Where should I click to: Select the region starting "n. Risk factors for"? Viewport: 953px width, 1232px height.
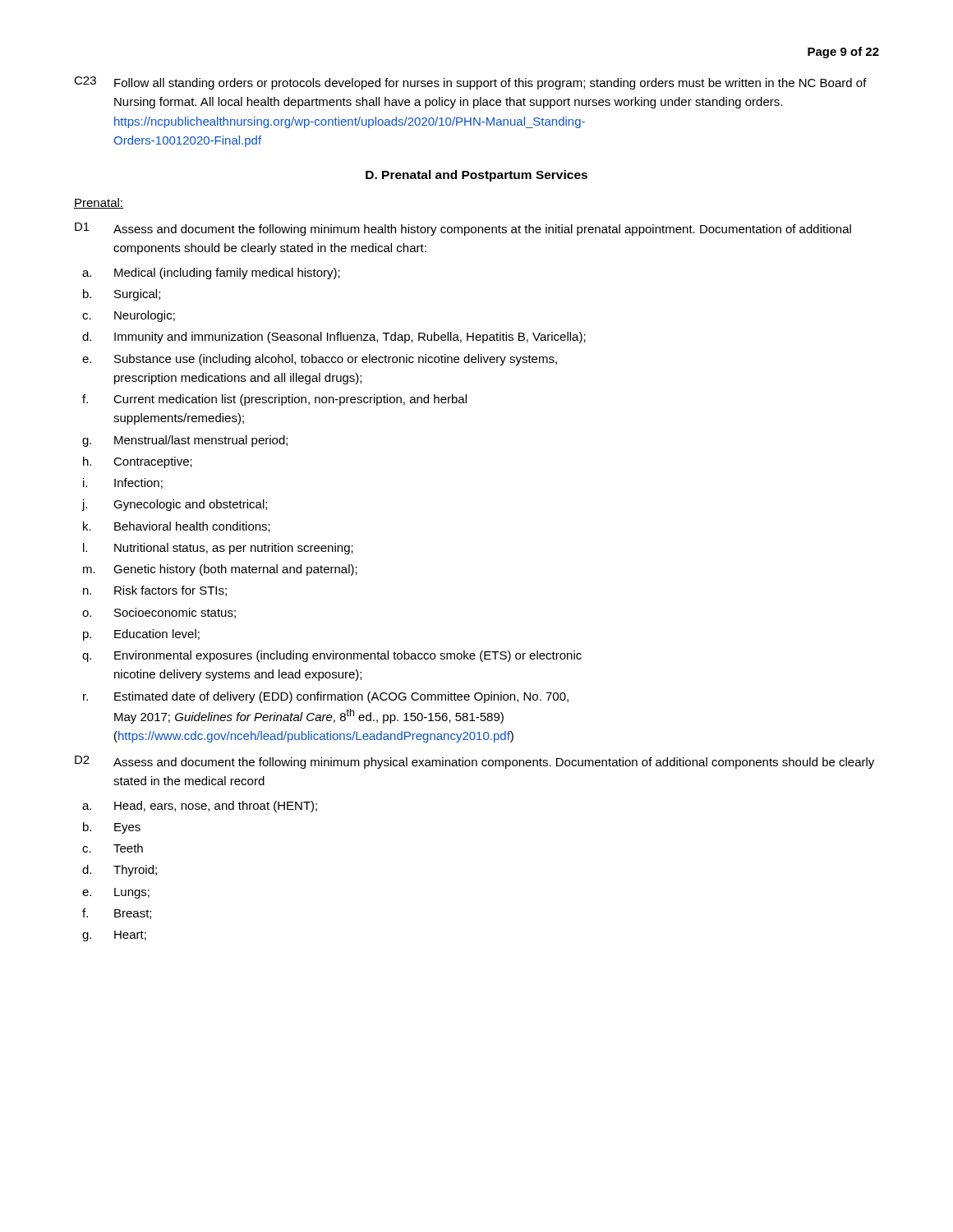[x=155, y=591]
